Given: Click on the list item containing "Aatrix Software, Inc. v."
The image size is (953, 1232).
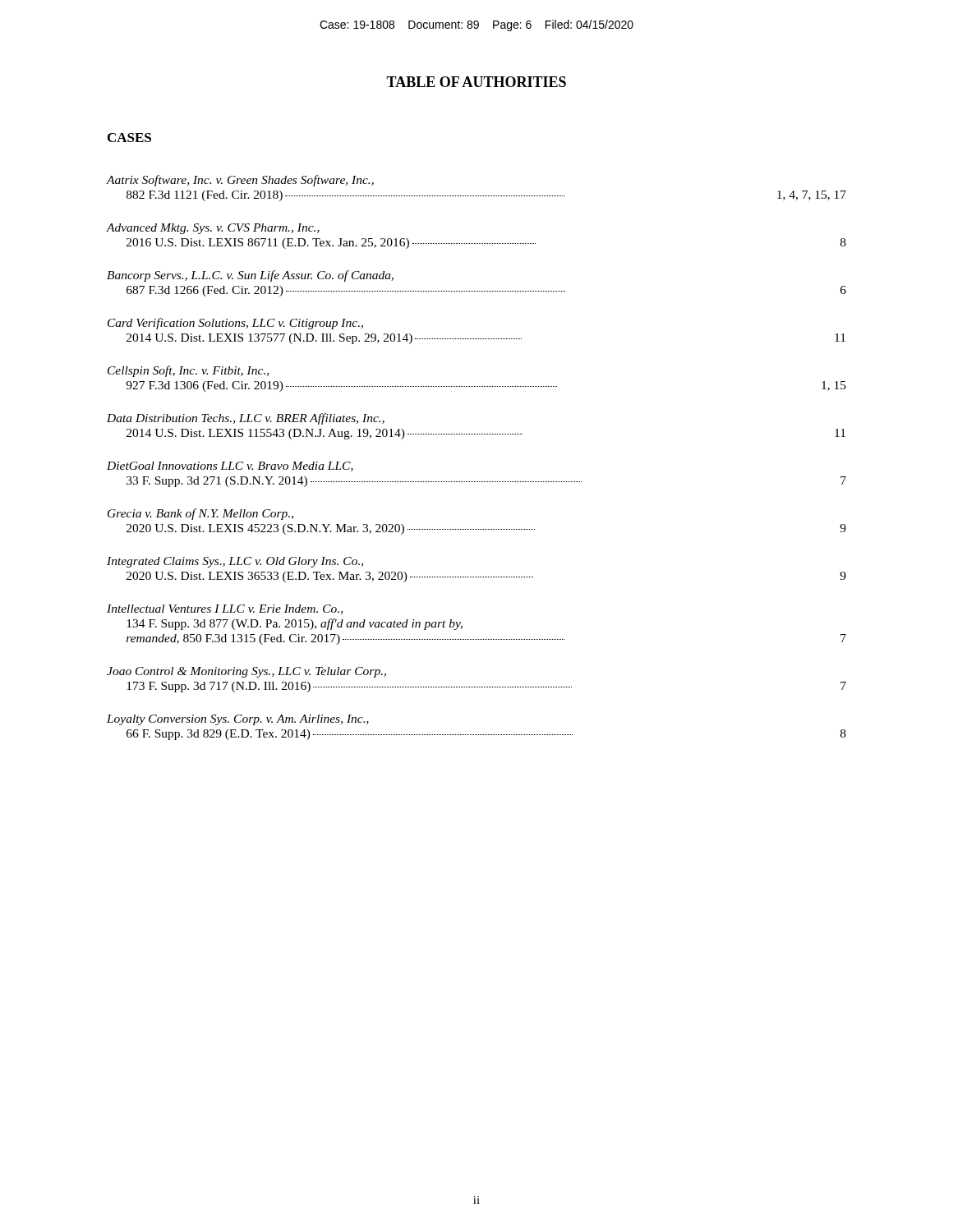Looking at the screenshot, I should click(476, 187).
